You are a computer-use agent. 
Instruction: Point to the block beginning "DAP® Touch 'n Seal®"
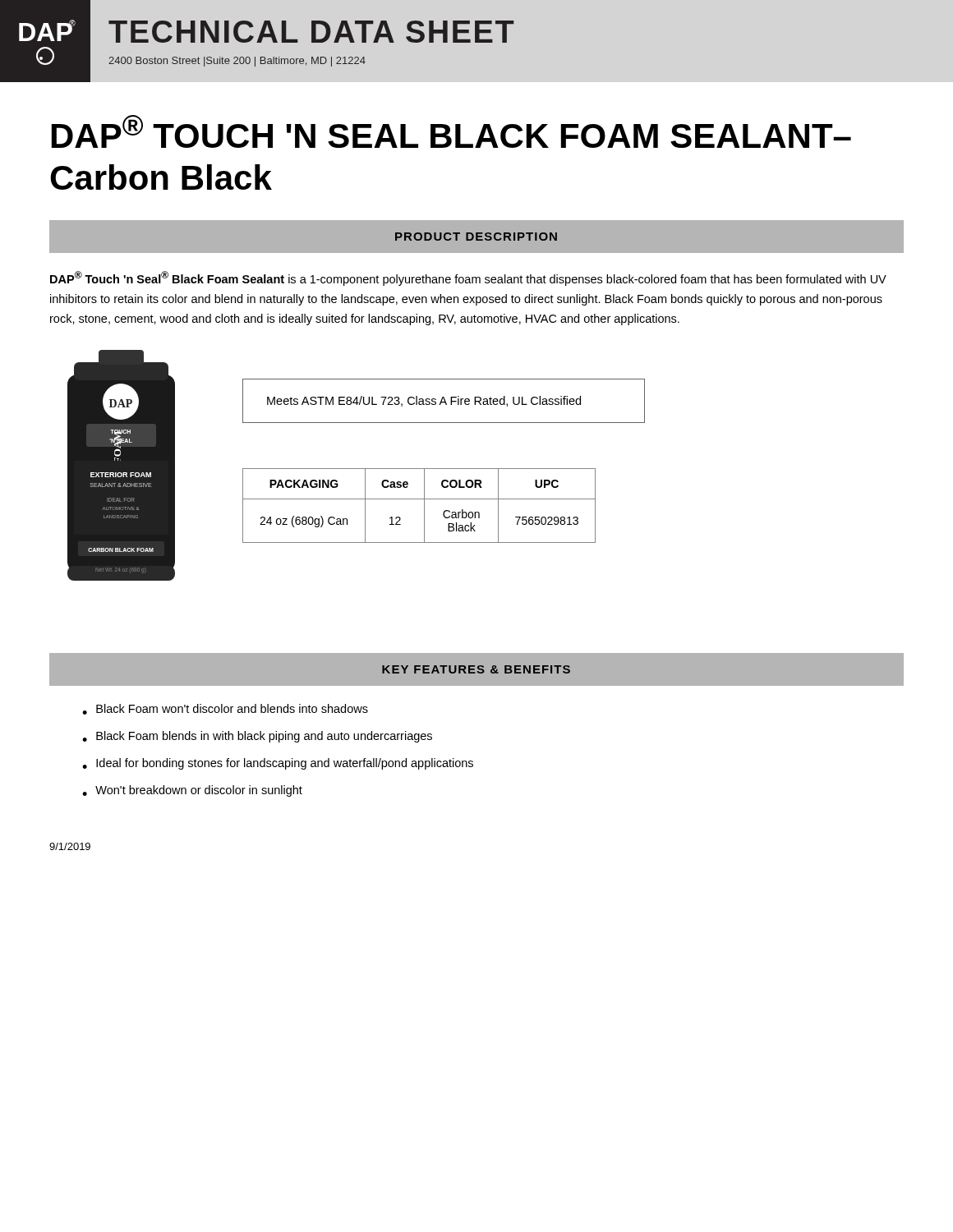pyautogui.click(x=468, y=298)
